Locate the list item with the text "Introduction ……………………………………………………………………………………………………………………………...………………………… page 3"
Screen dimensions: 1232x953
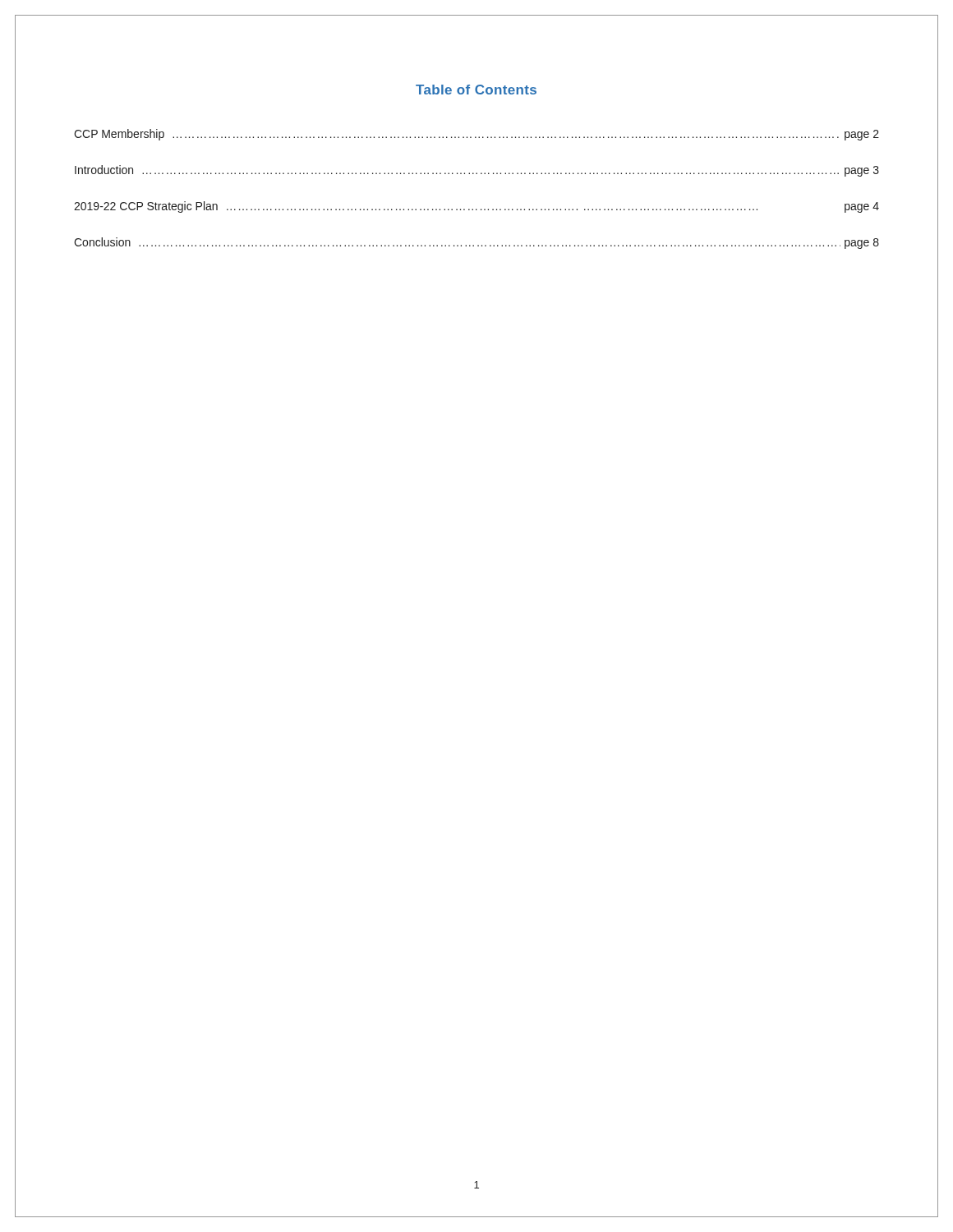pyautogui.click(x=476, y=170)
